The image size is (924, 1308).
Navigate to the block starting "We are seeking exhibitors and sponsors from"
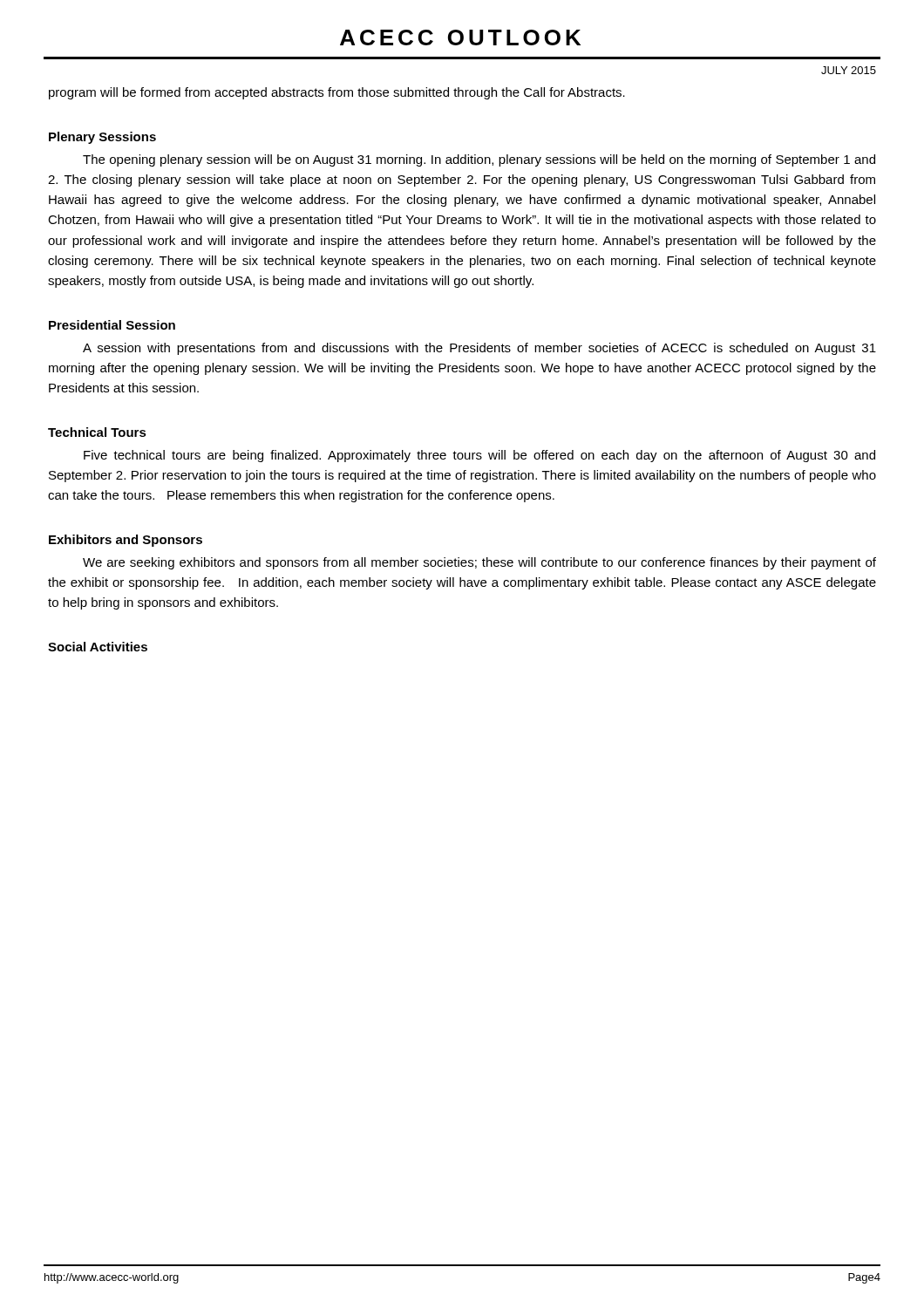462,582
